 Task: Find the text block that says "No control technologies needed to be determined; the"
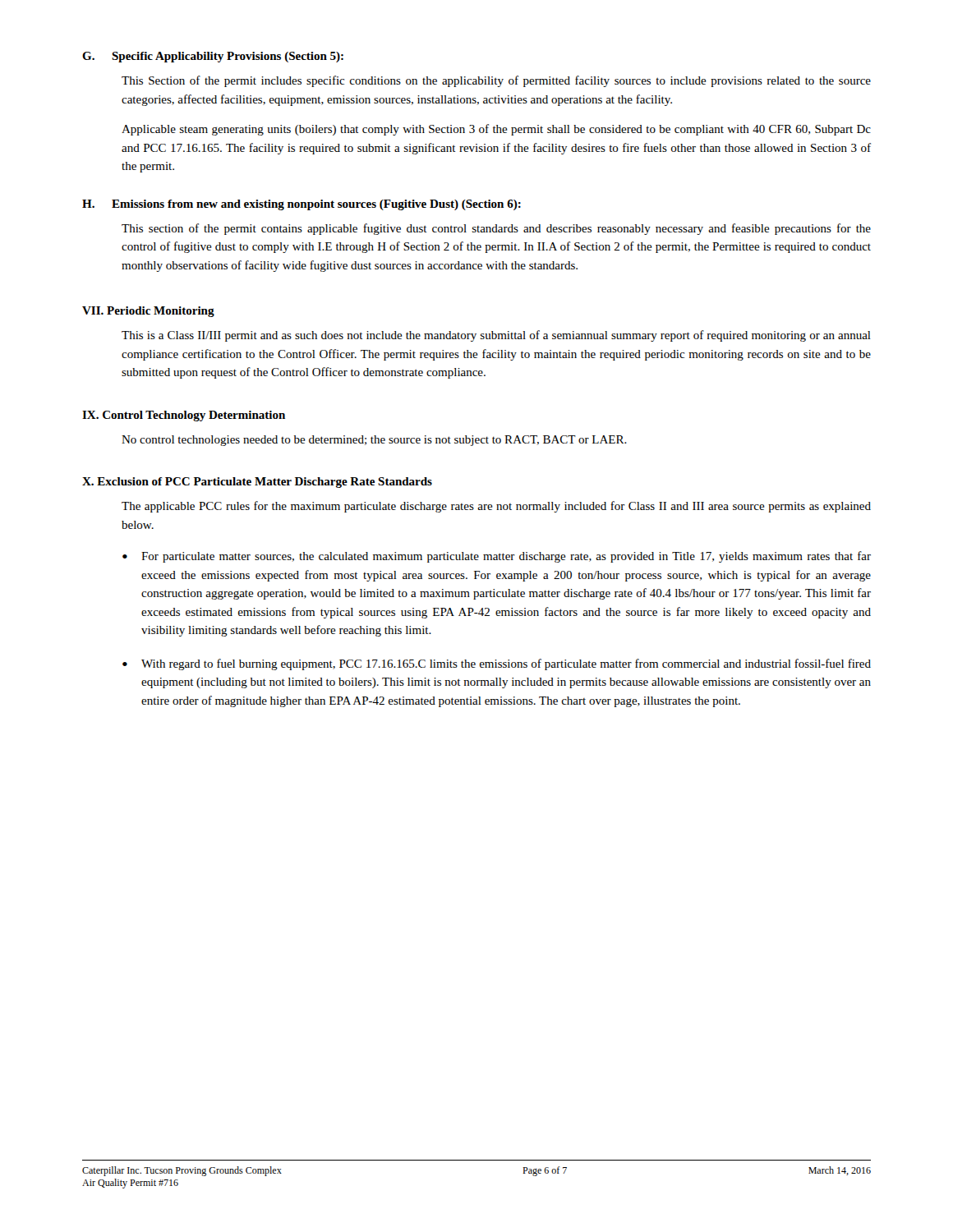(x=374, y=439)
